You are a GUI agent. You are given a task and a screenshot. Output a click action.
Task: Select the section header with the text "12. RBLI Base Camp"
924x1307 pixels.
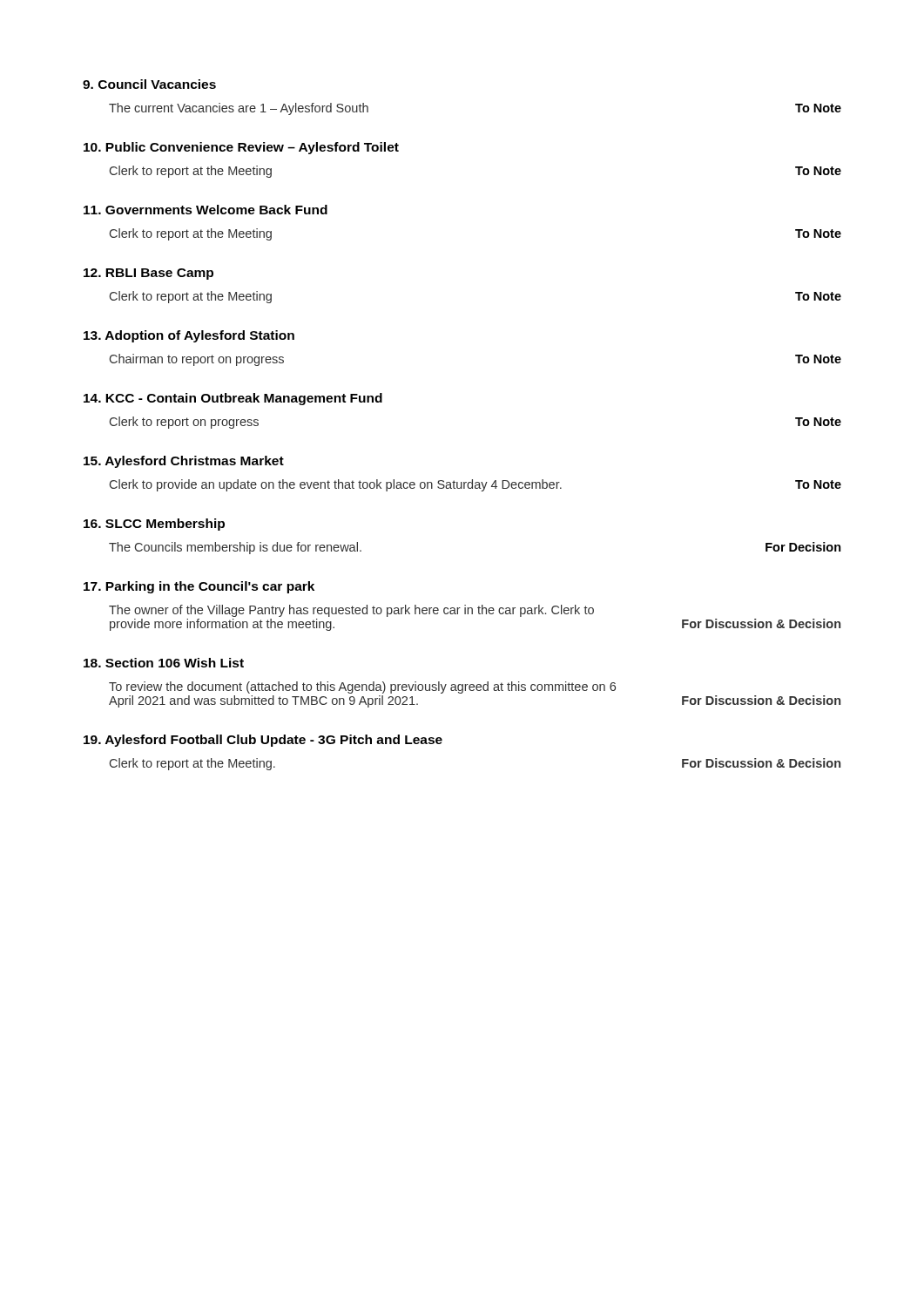[148, 272]
